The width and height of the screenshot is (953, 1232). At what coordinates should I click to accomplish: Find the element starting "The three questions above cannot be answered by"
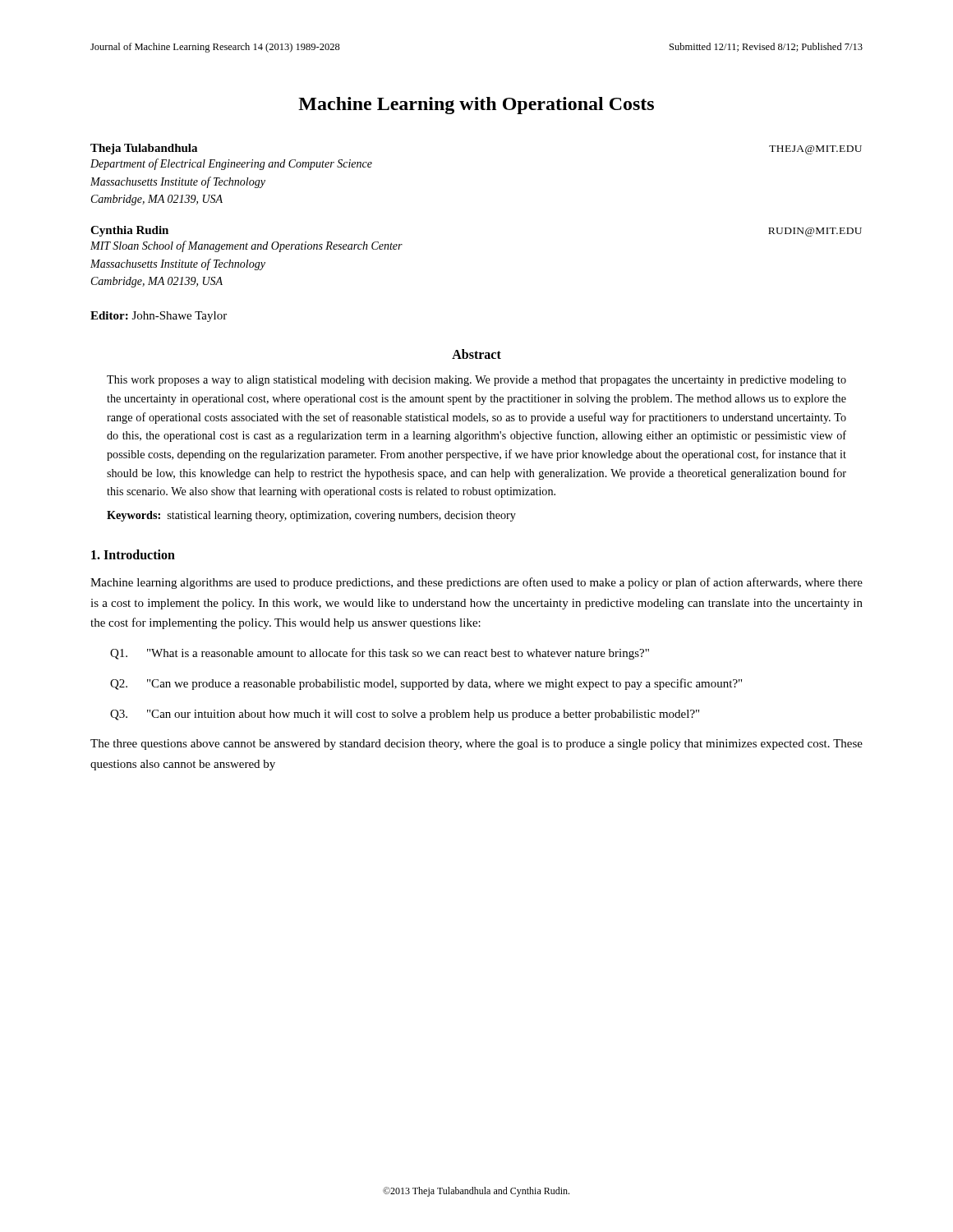point(476,754)
